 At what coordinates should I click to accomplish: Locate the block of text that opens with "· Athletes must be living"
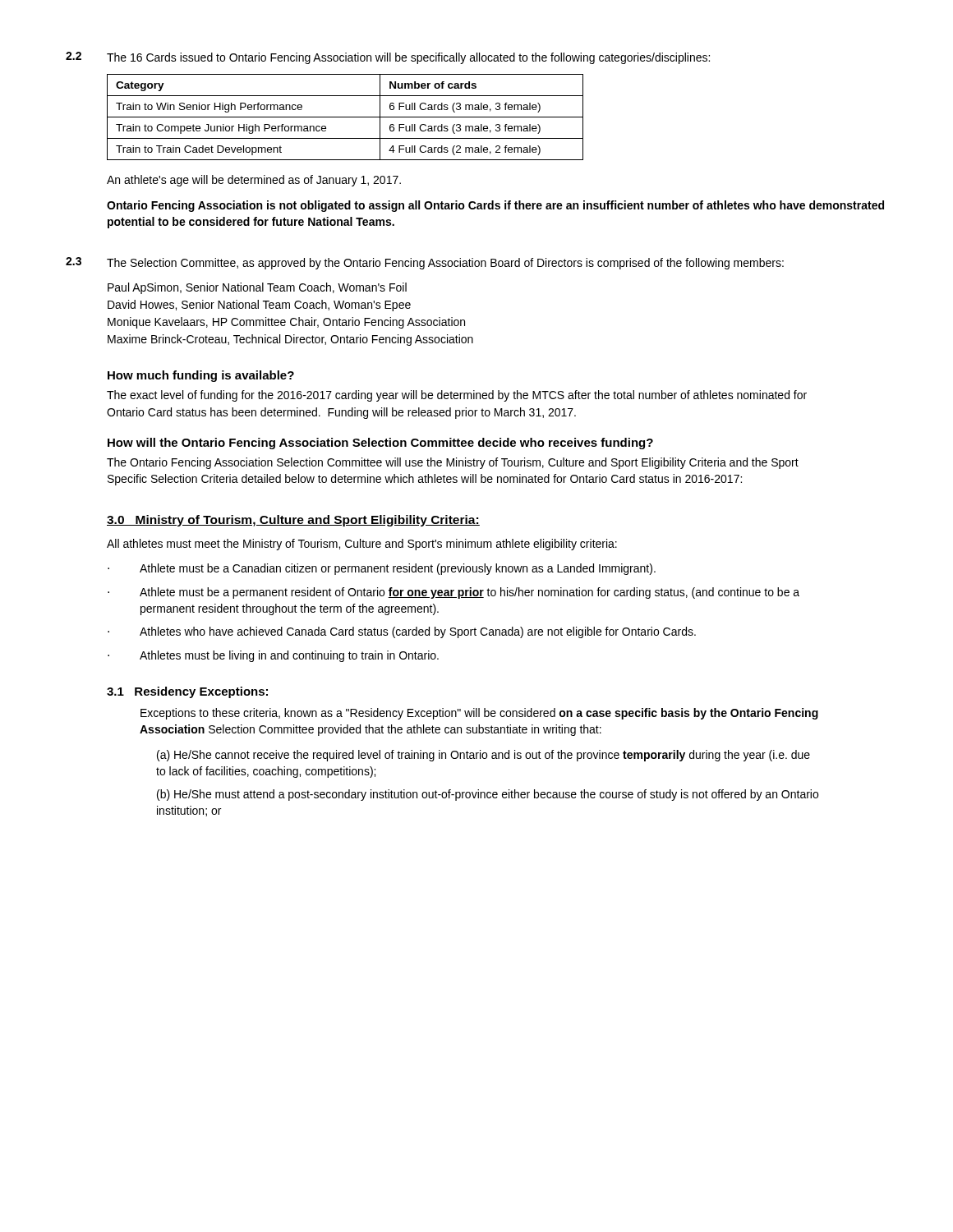point(273,656)
